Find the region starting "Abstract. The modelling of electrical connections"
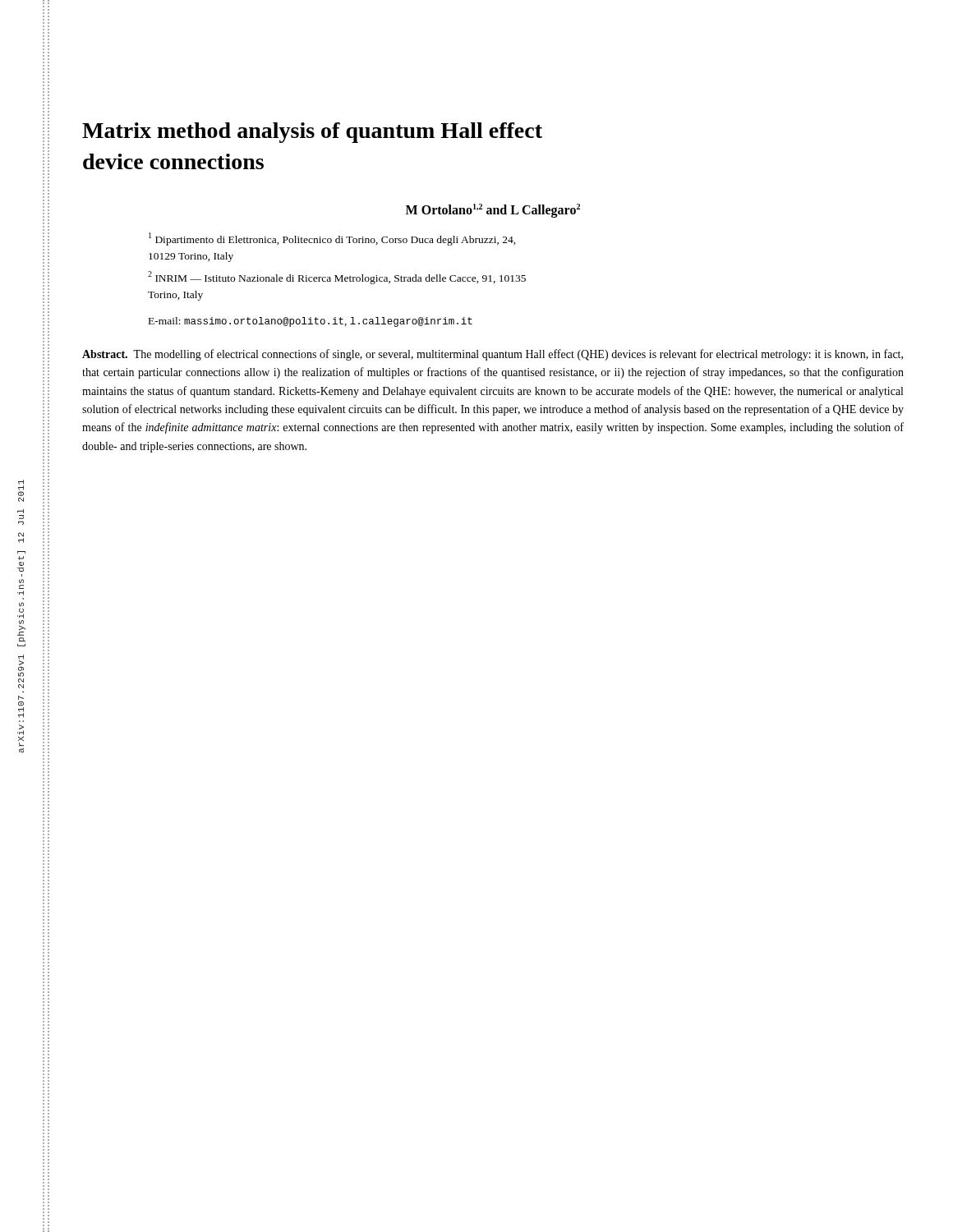 493,400
